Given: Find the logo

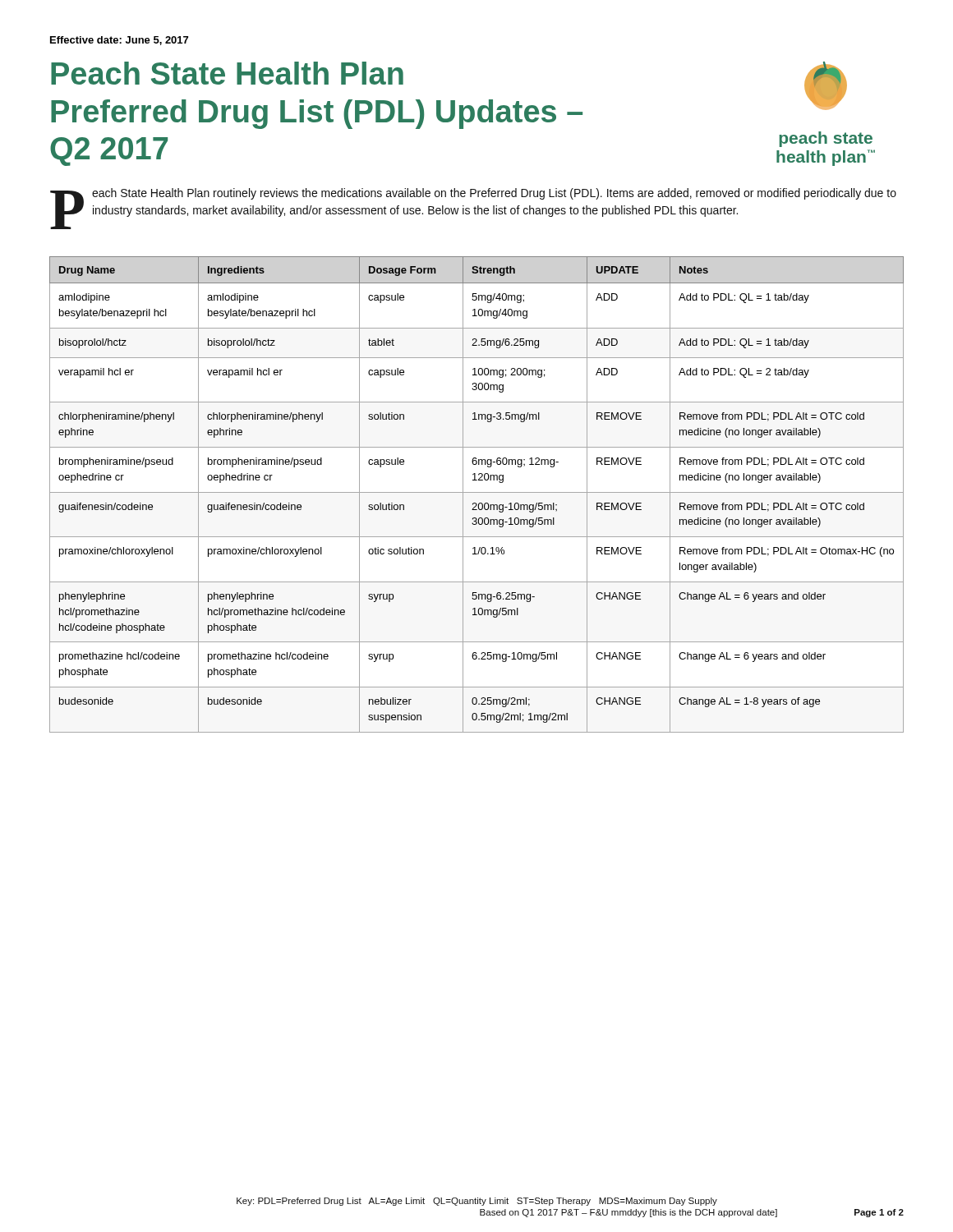Looking at the screenshot, I should click(x=826, y=111).
